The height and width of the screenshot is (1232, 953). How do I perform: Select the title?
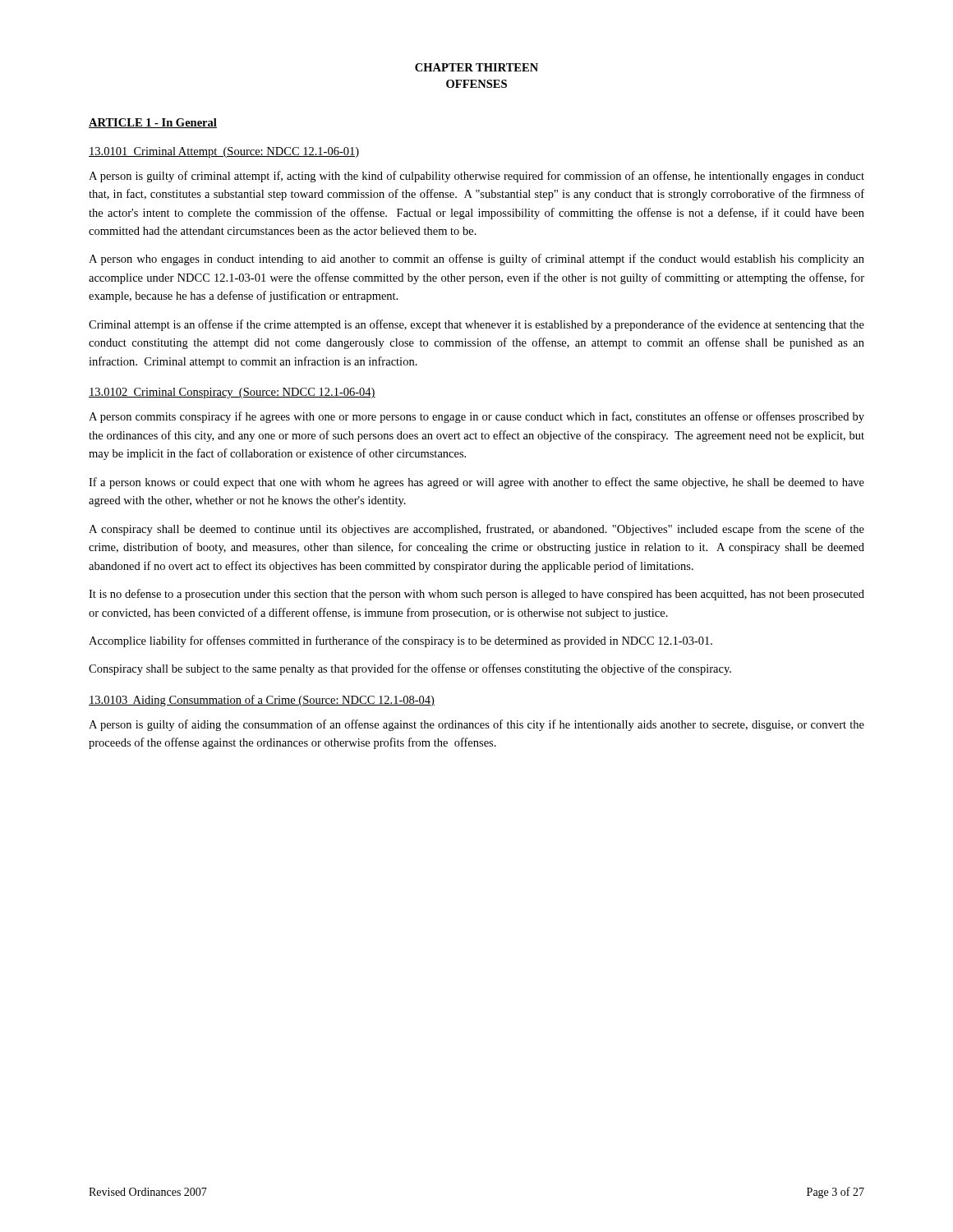coord(476,76)
